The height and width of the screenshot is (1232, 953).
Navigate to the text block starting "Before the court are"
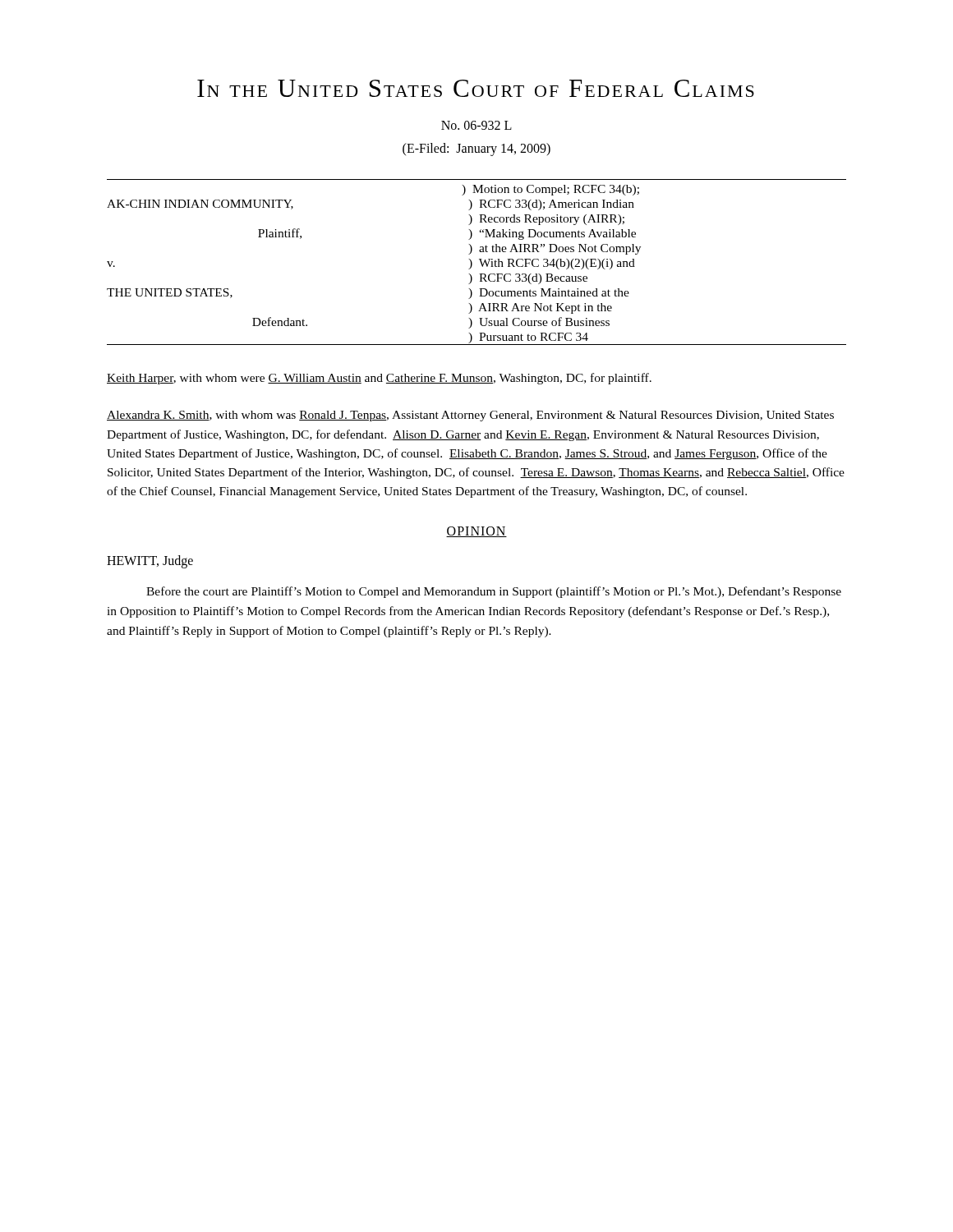click(x=474, y=610)
